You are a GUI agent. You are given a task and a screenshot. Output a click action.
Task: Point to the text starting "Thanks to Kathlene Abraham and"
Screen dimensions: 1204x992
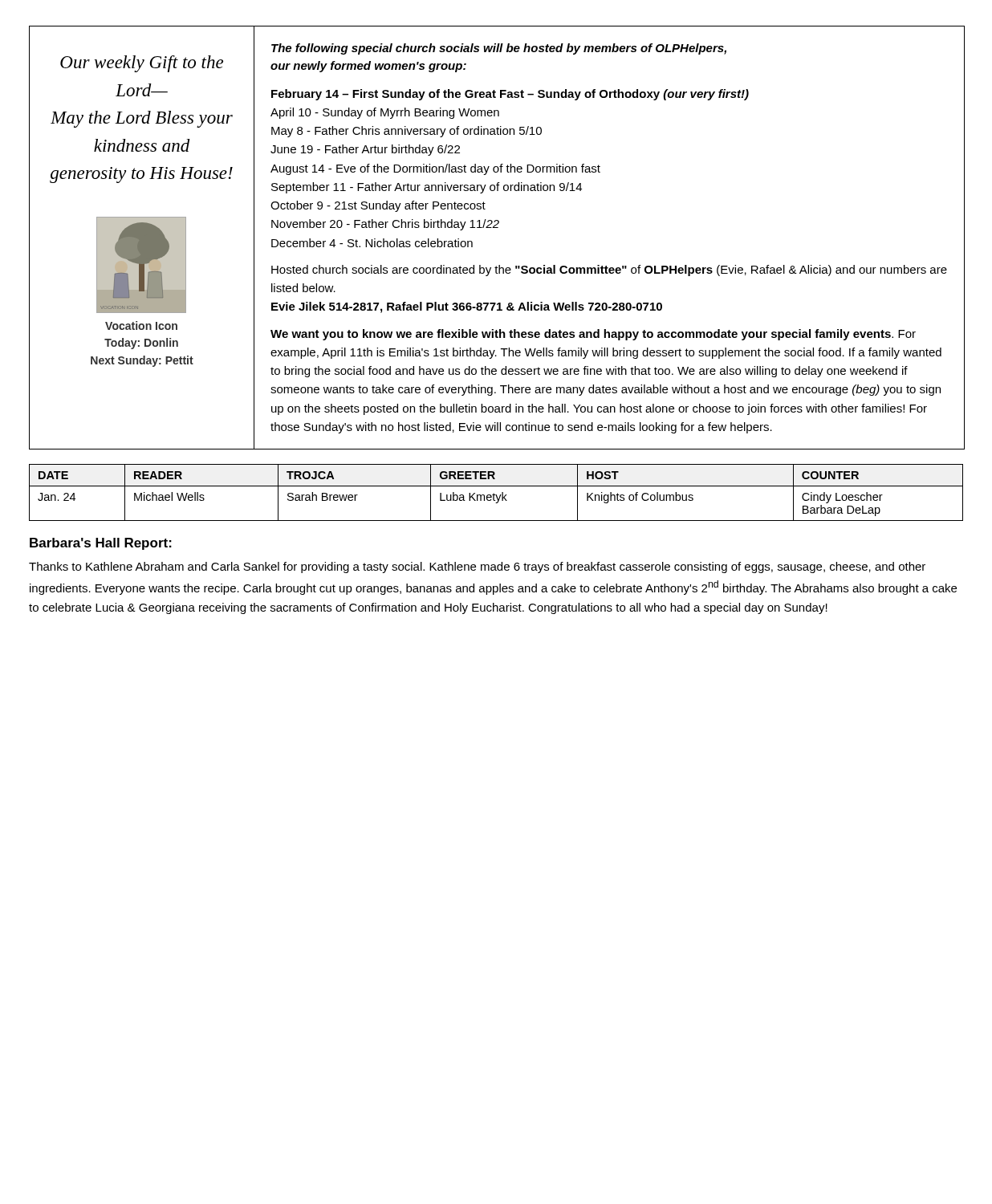tap(493, 587)
